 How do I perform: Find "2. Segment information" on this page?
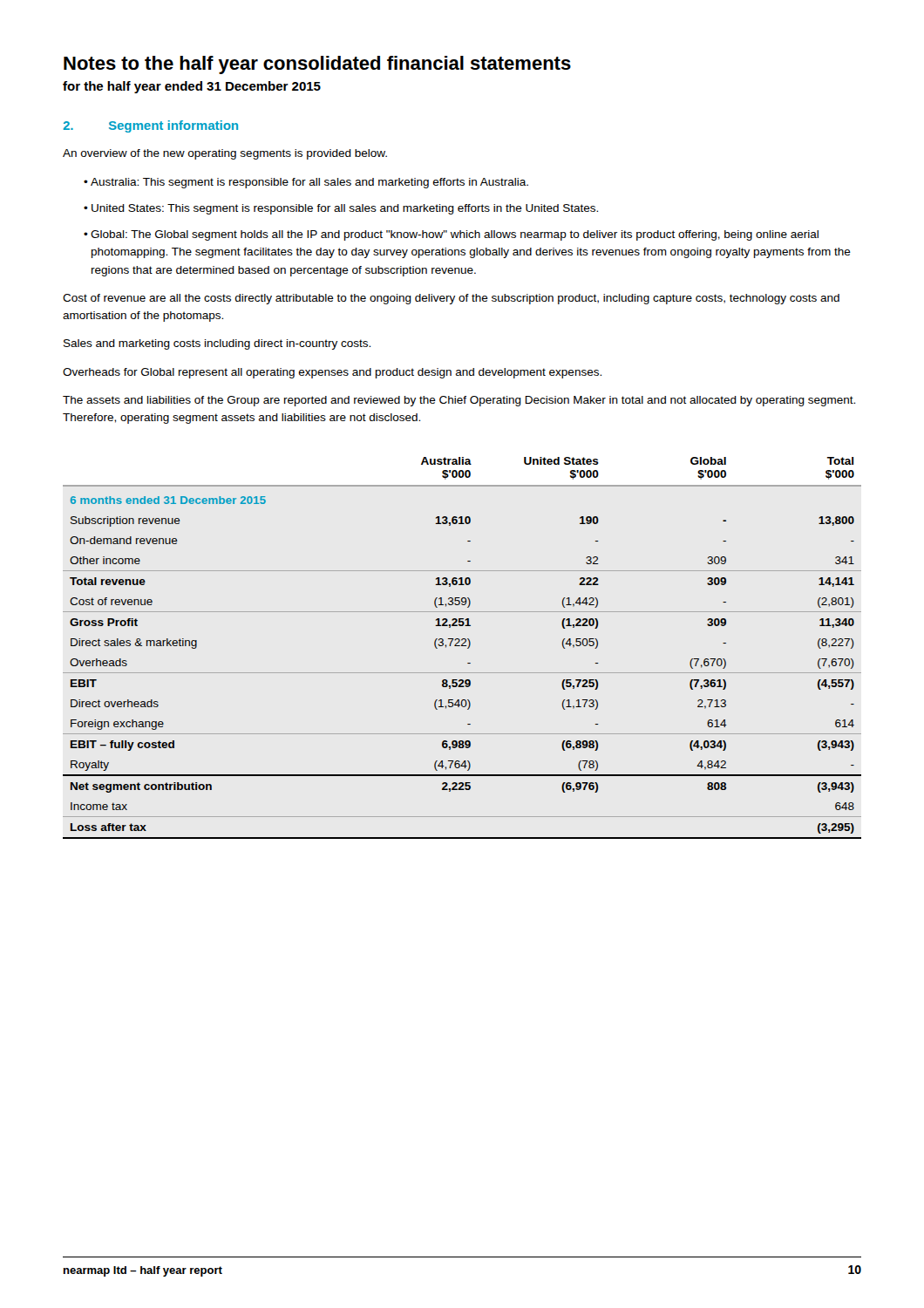150,126
